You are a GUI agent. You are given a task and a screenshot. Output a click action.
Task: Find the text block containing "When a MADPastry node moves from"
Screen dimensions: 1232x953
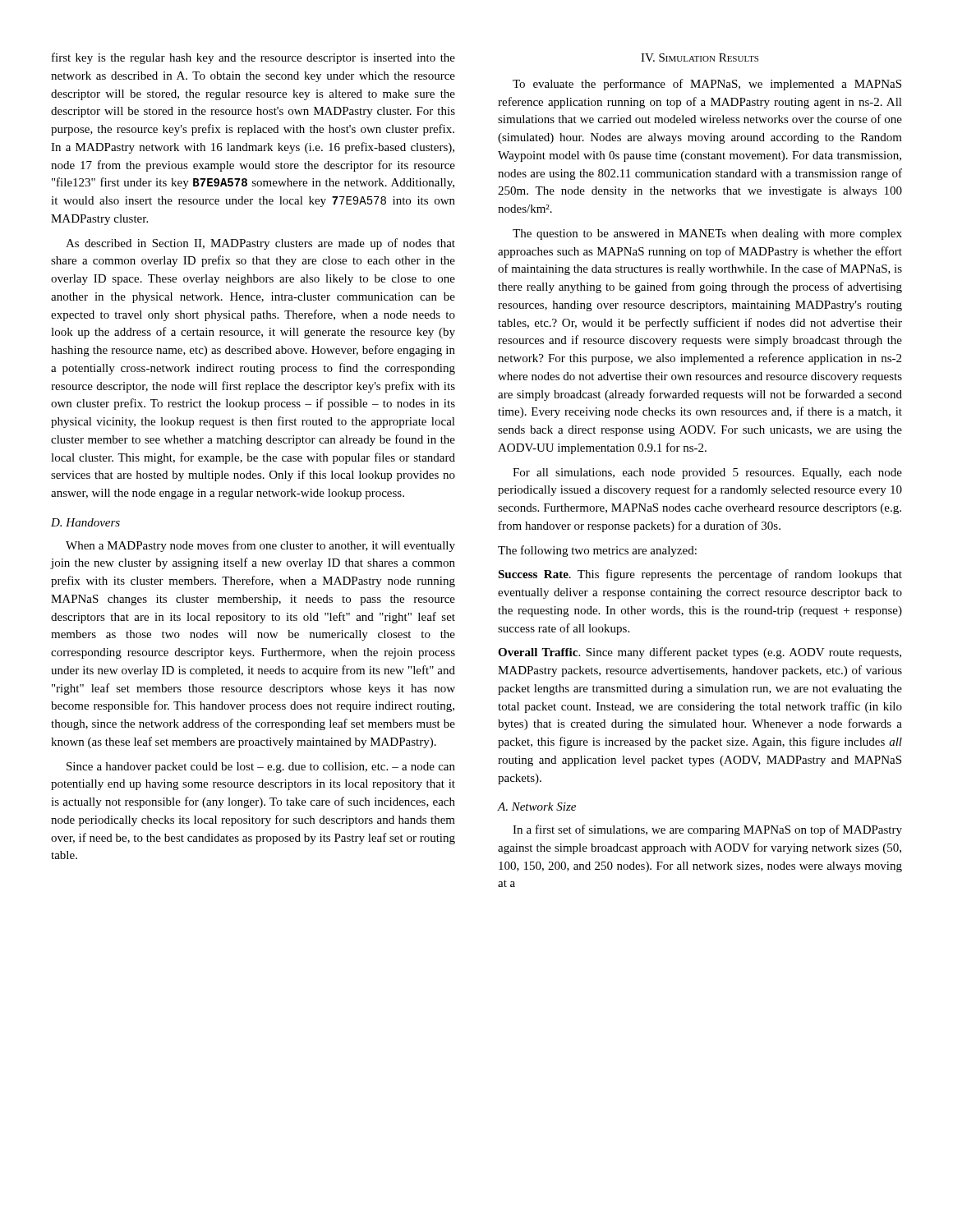coord(253,644)
